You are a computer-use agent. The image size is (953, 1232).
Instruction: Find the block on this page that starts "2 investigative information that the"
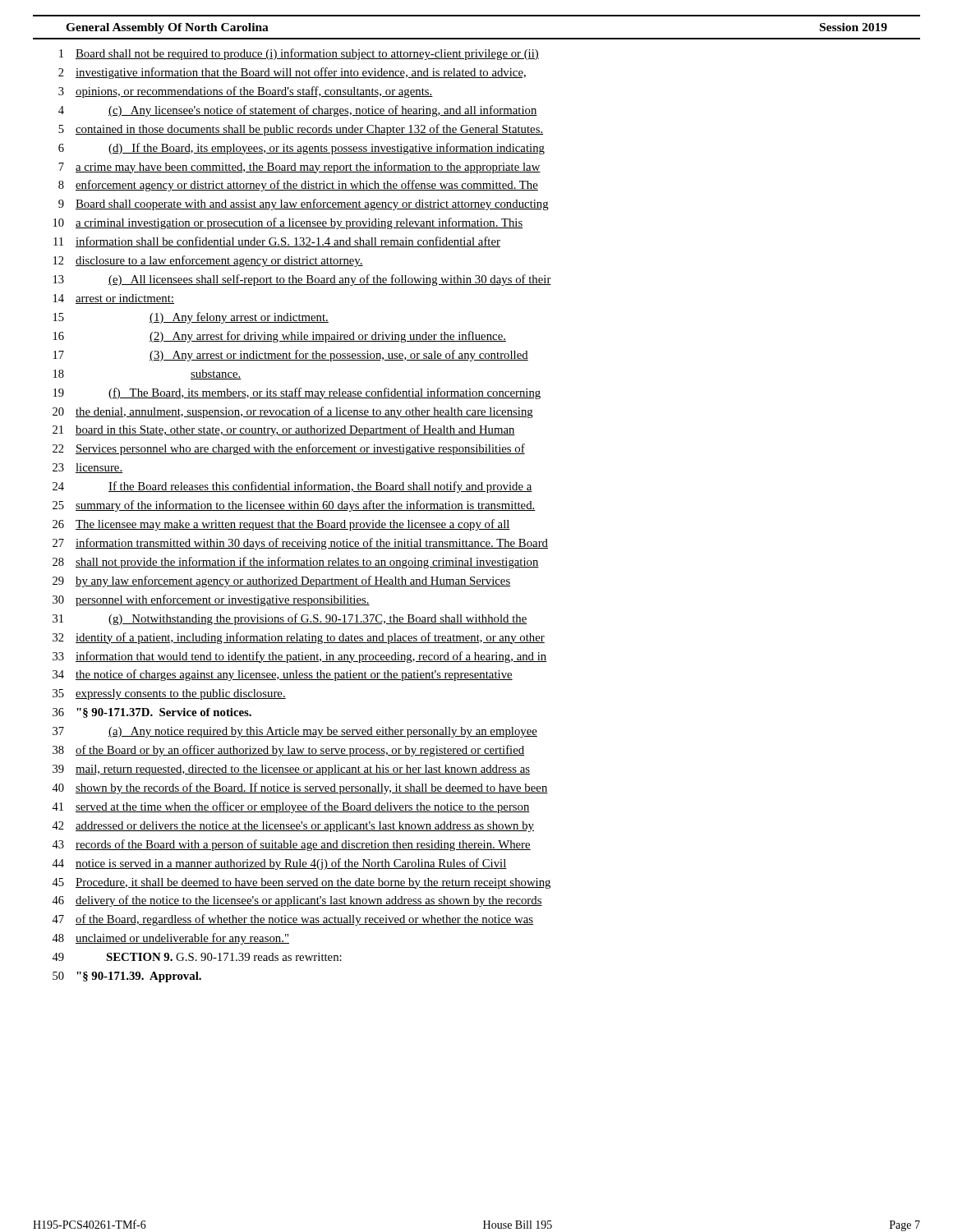(476, 73)
